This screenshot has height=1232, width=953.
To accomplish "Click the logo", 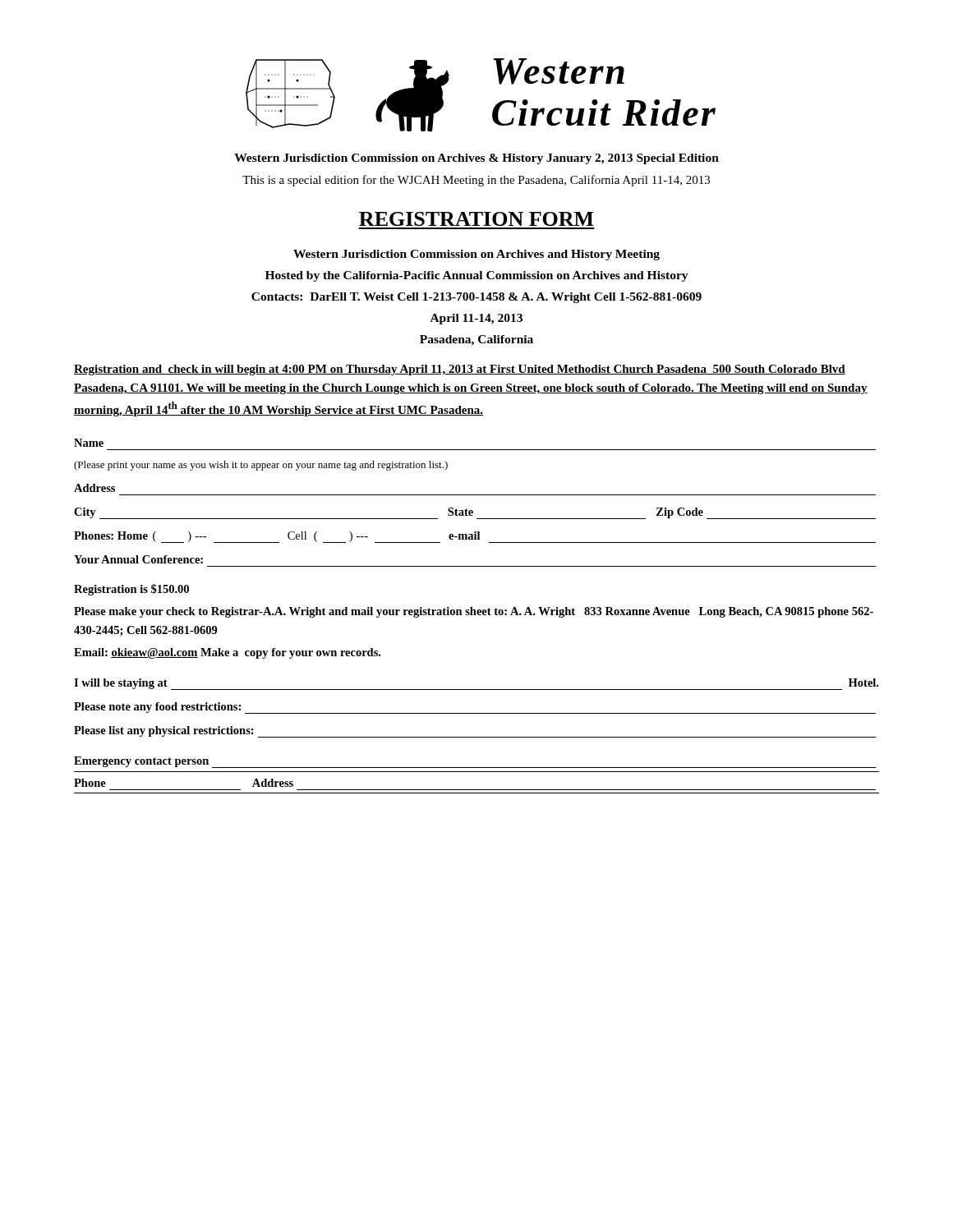I will click(x=476, y=92).
